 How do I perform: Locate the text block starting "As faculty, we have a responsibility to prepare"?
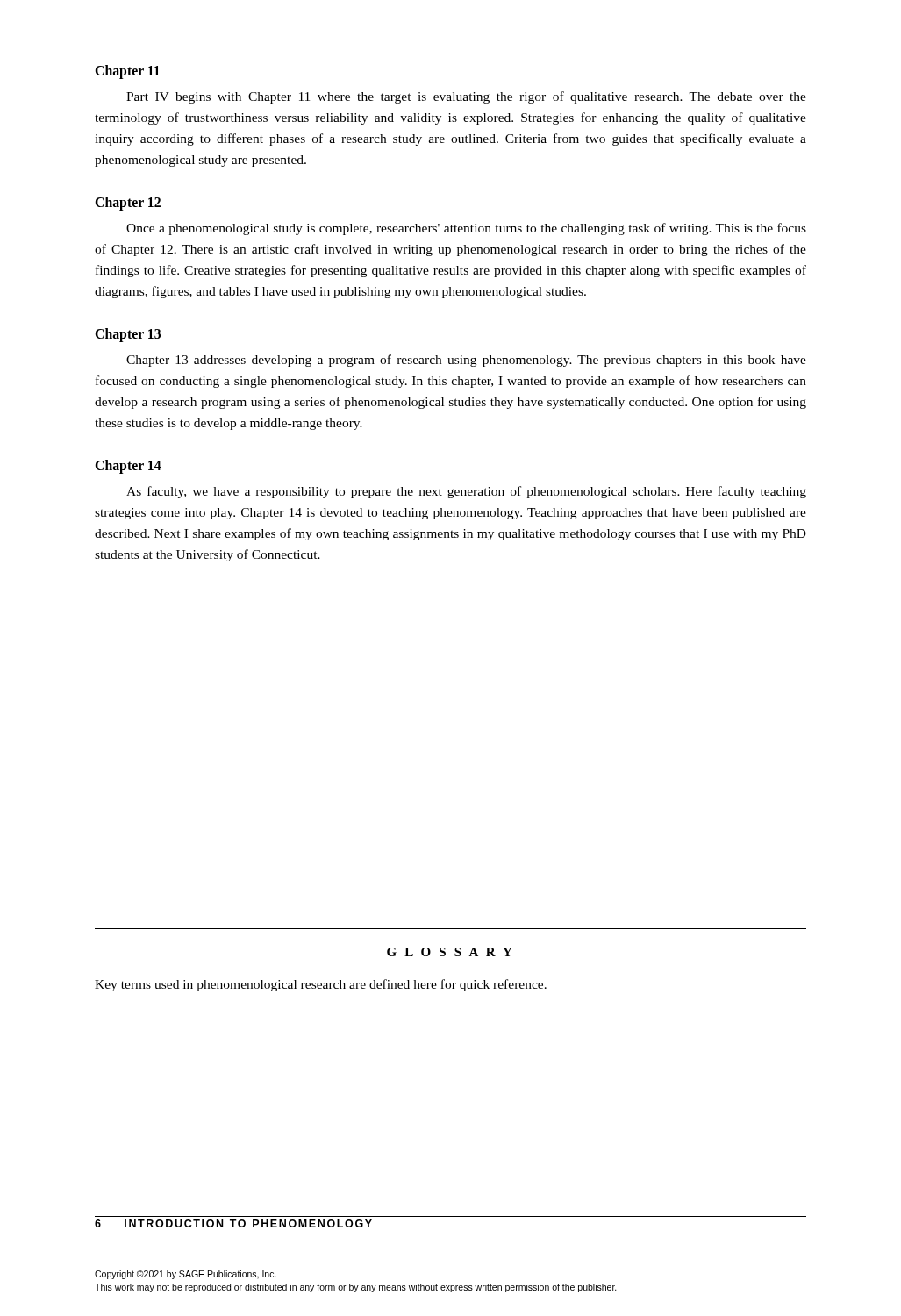450,523
